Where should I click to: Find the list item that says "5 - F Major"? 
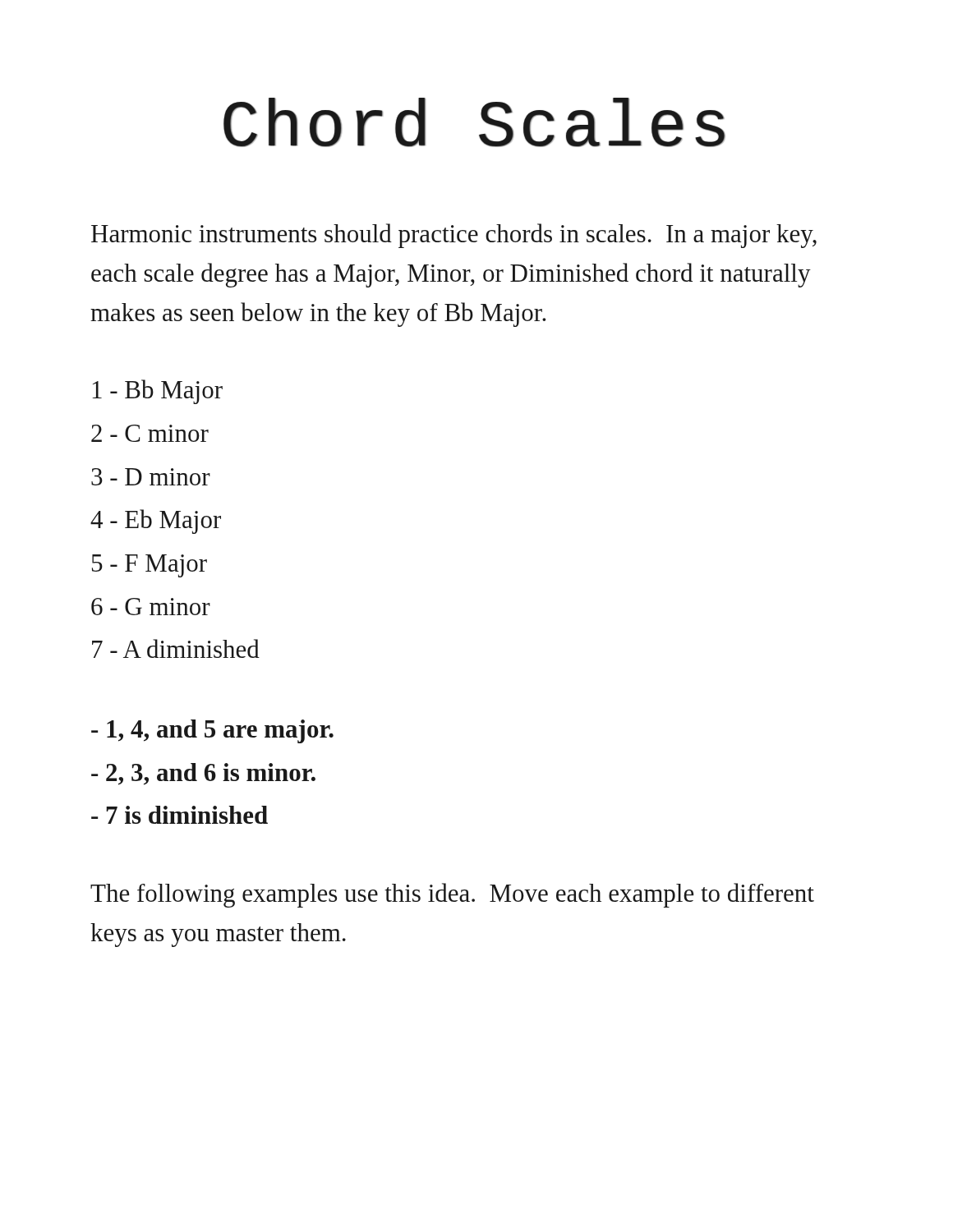[149, 563]
